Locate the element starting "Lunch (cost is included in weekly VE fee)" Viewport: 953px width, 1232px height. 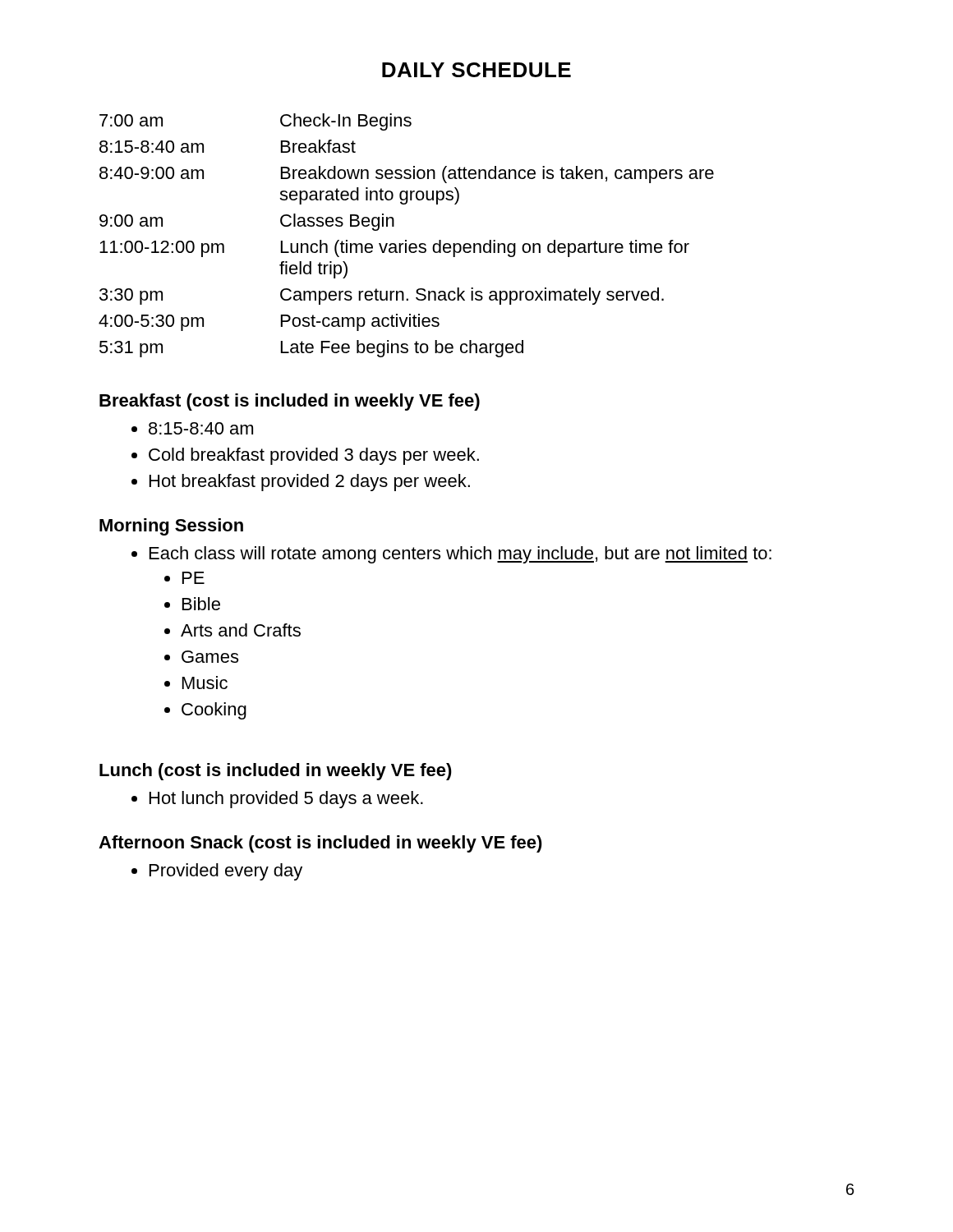click(x=275, y=770)
